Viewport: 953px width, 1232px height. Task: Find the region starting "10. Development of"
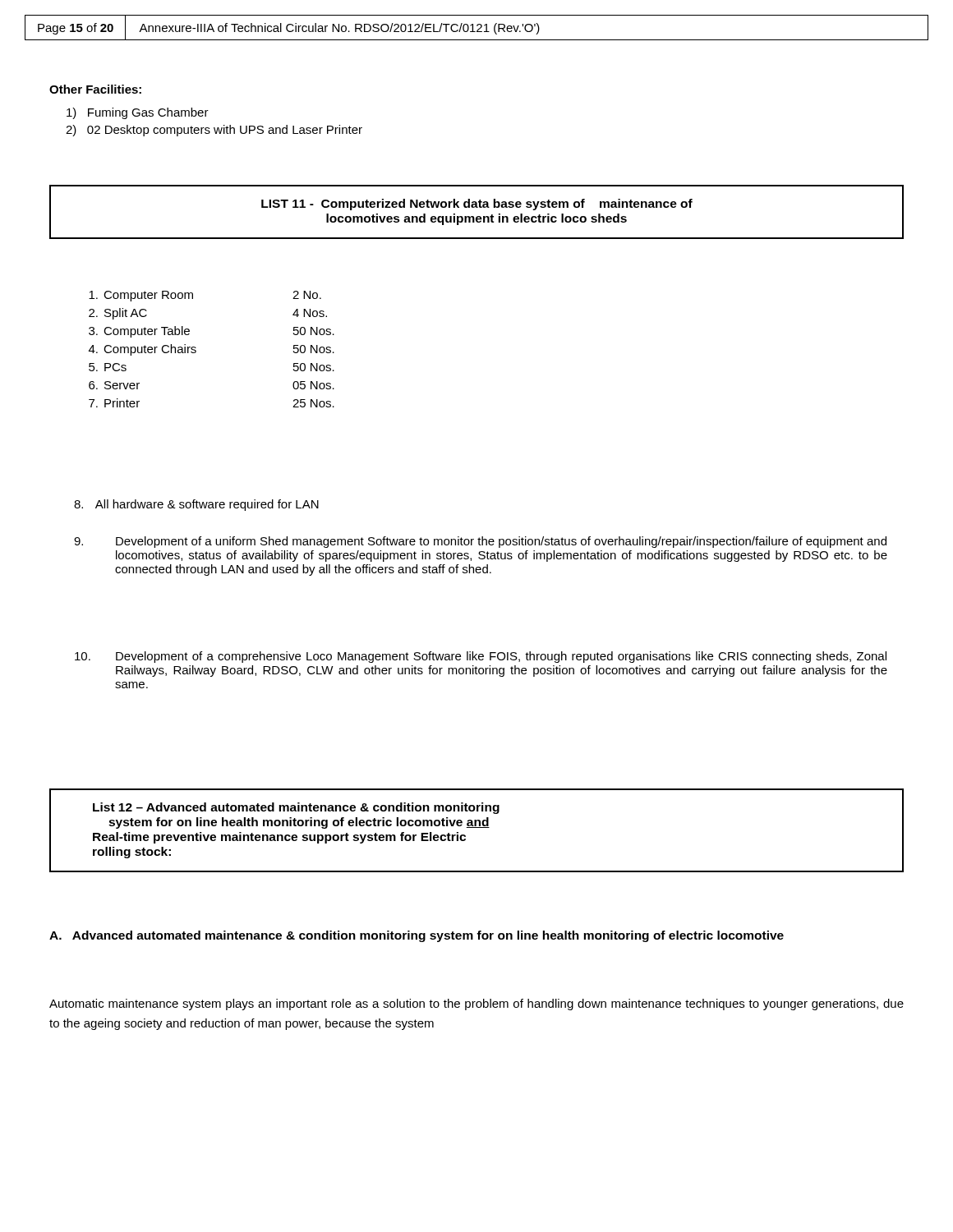[481, 670]
